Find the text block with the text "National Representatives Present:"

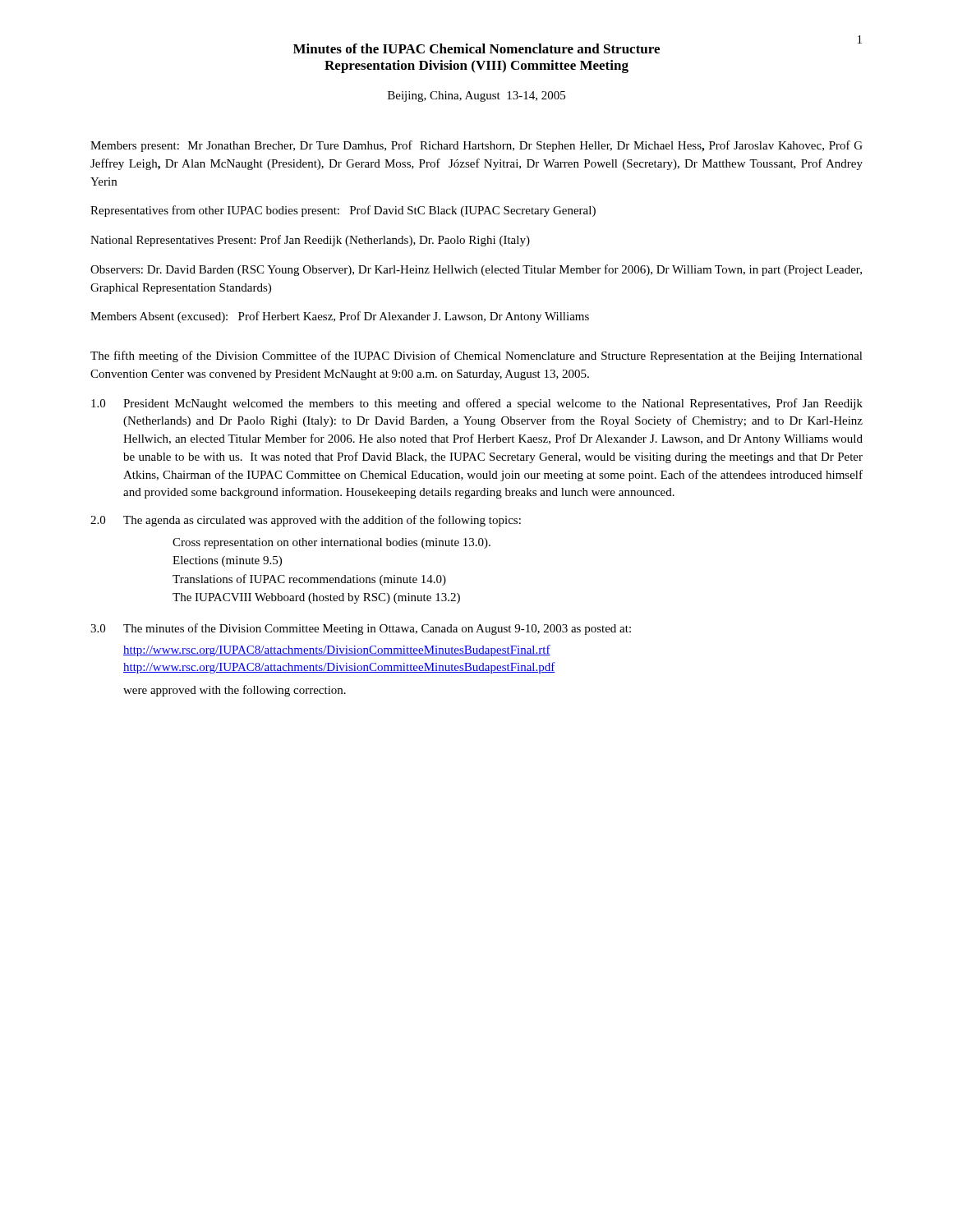310,240
